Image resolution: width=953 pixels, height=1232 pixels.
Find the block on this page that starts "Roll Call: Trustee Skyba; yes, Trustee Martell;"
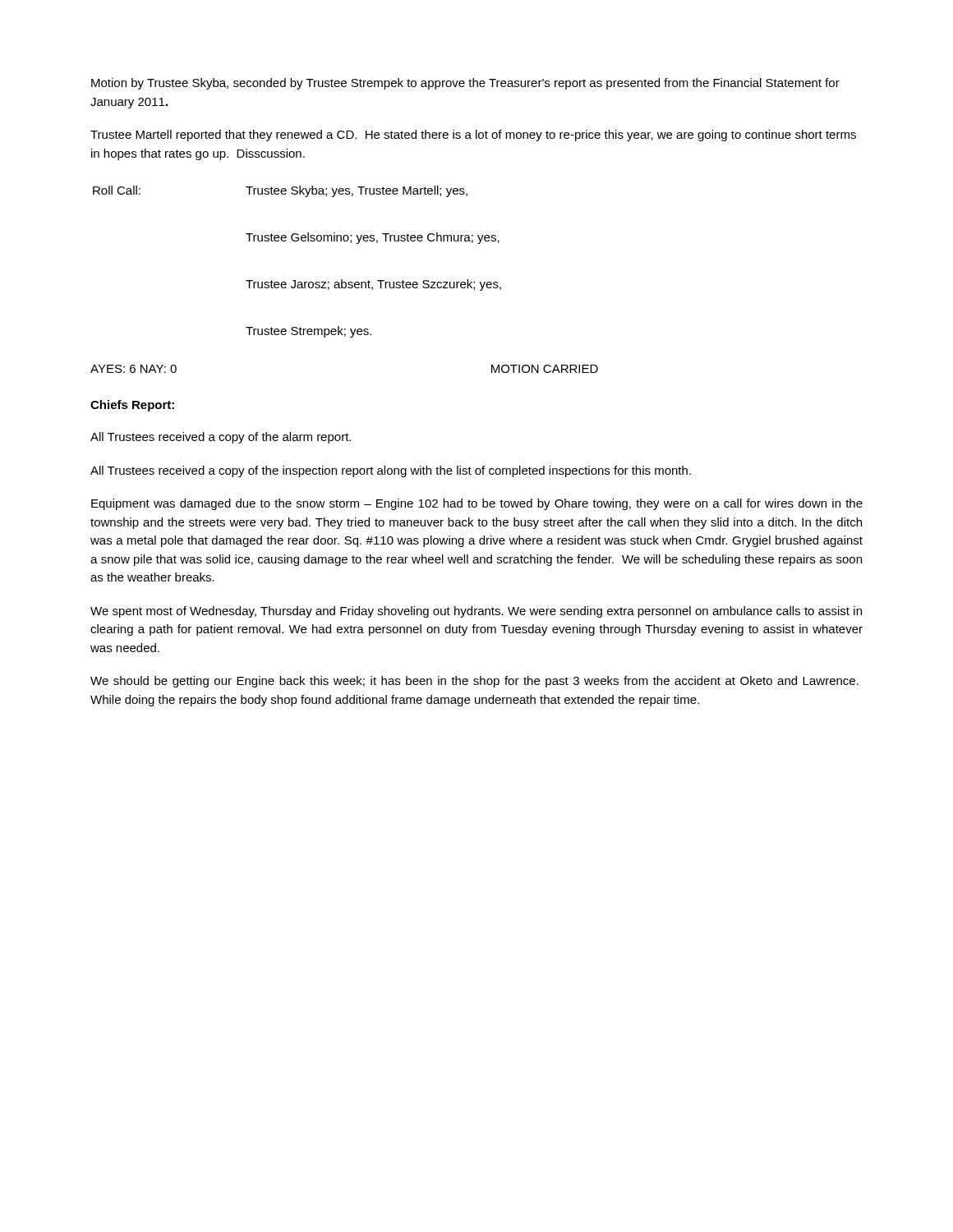[280, 191]
